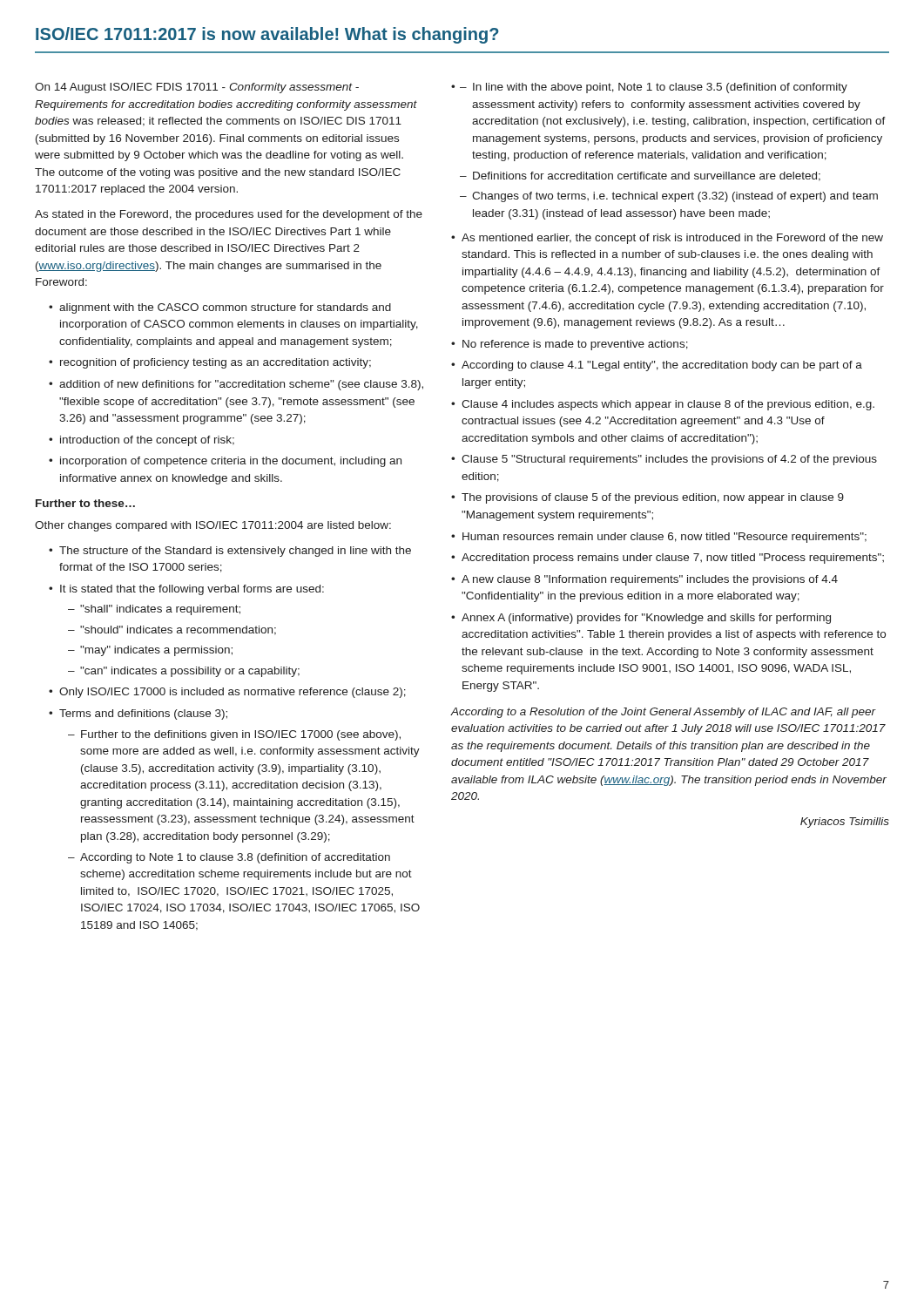Click on the list item that reads "The provisions of clause 5"
The image size is (924, 1307).
tap(653, 506)
